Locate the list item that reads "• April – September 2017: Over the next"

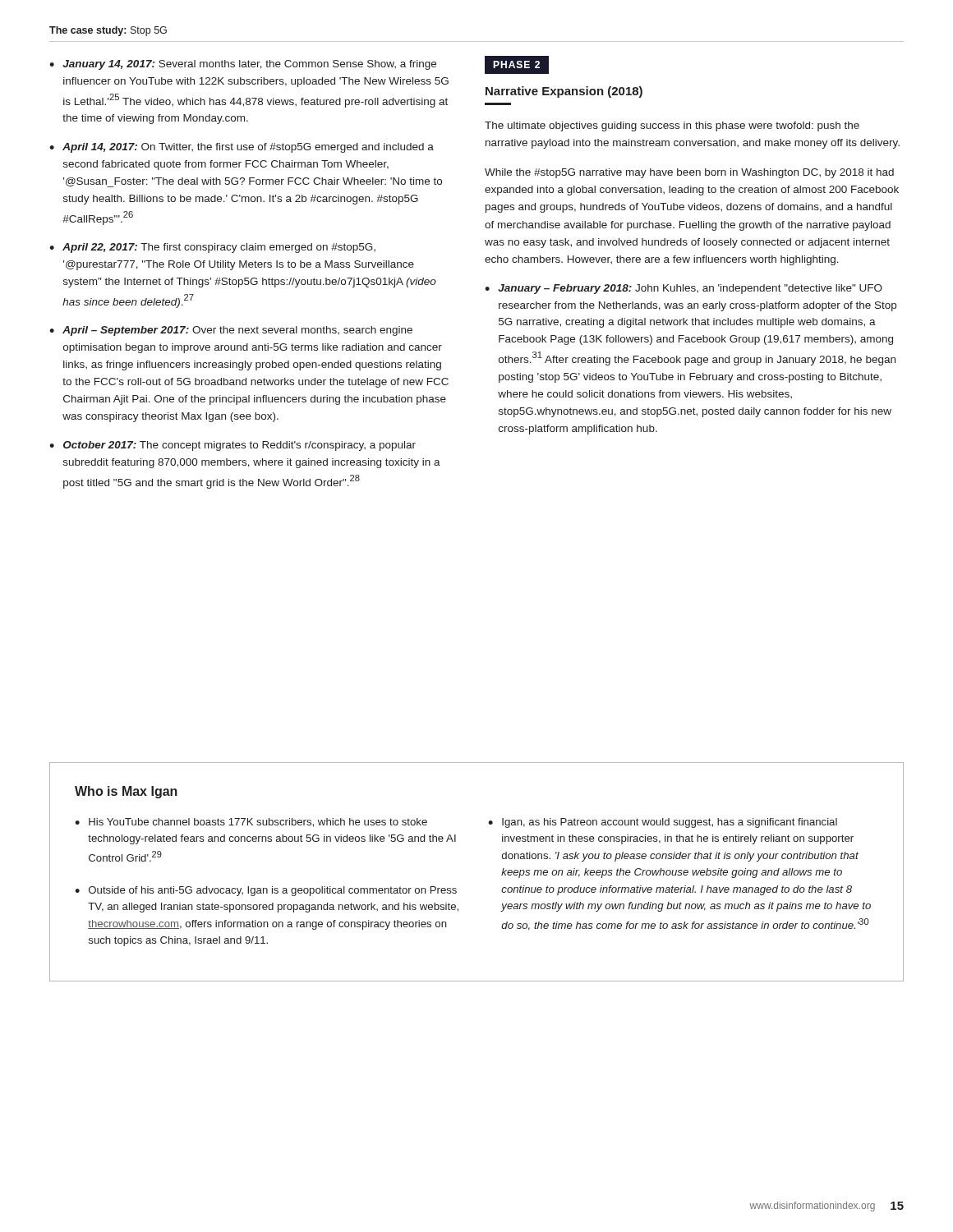251,374
